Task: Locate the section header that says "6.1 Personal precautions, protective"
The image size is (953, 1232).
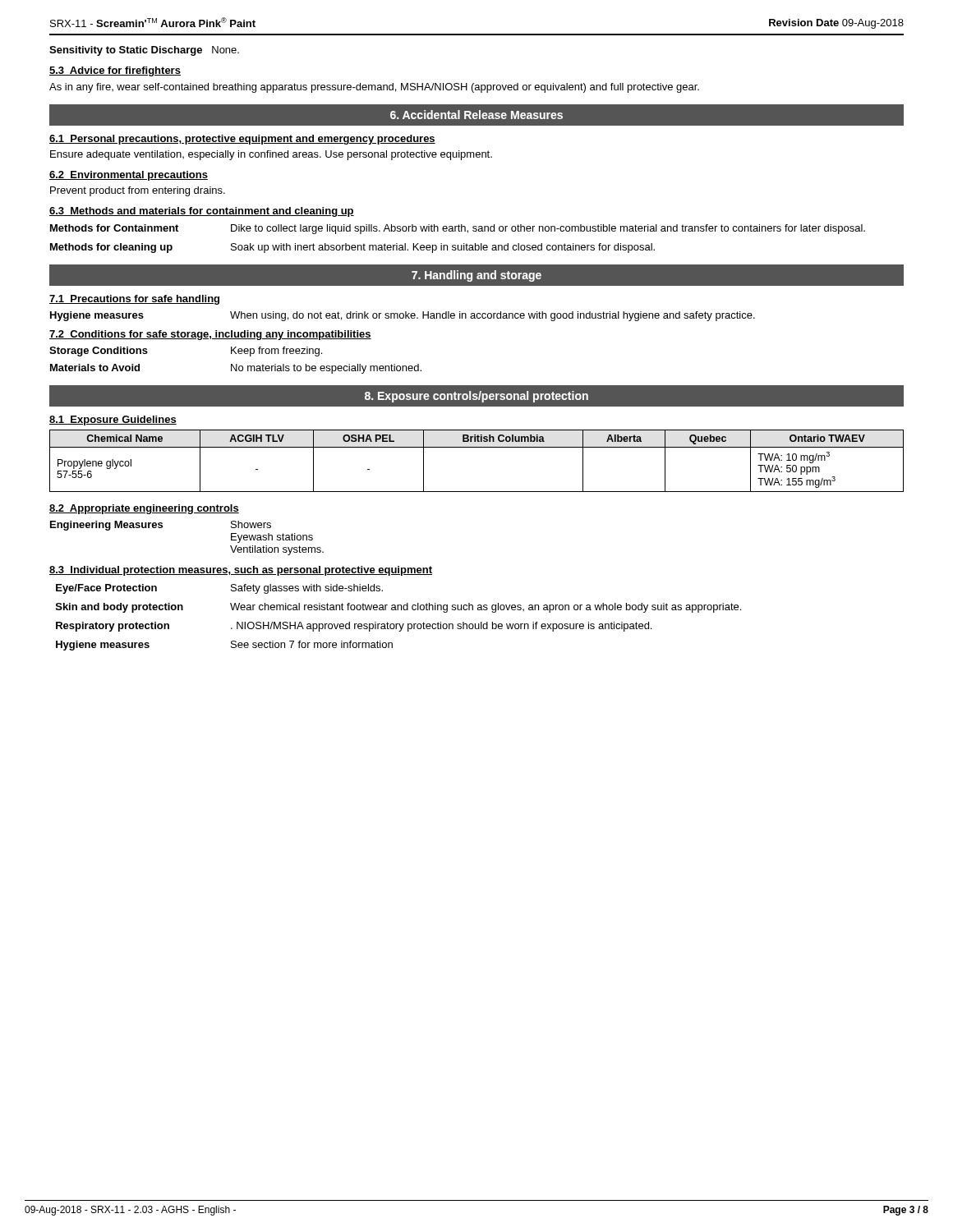Action: click(x=242, y=139)
